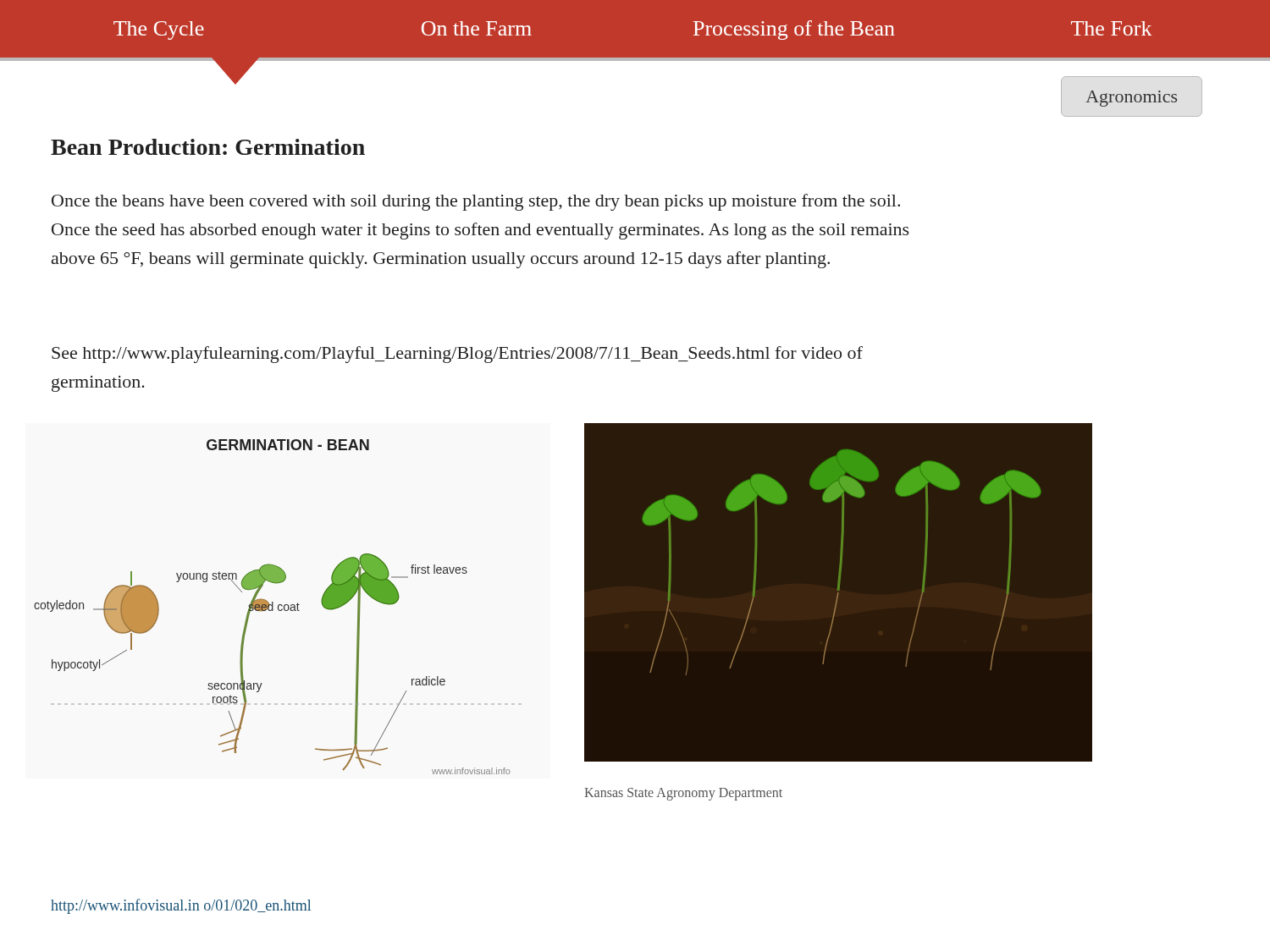Click on the illustration

[x=288, y=601]
